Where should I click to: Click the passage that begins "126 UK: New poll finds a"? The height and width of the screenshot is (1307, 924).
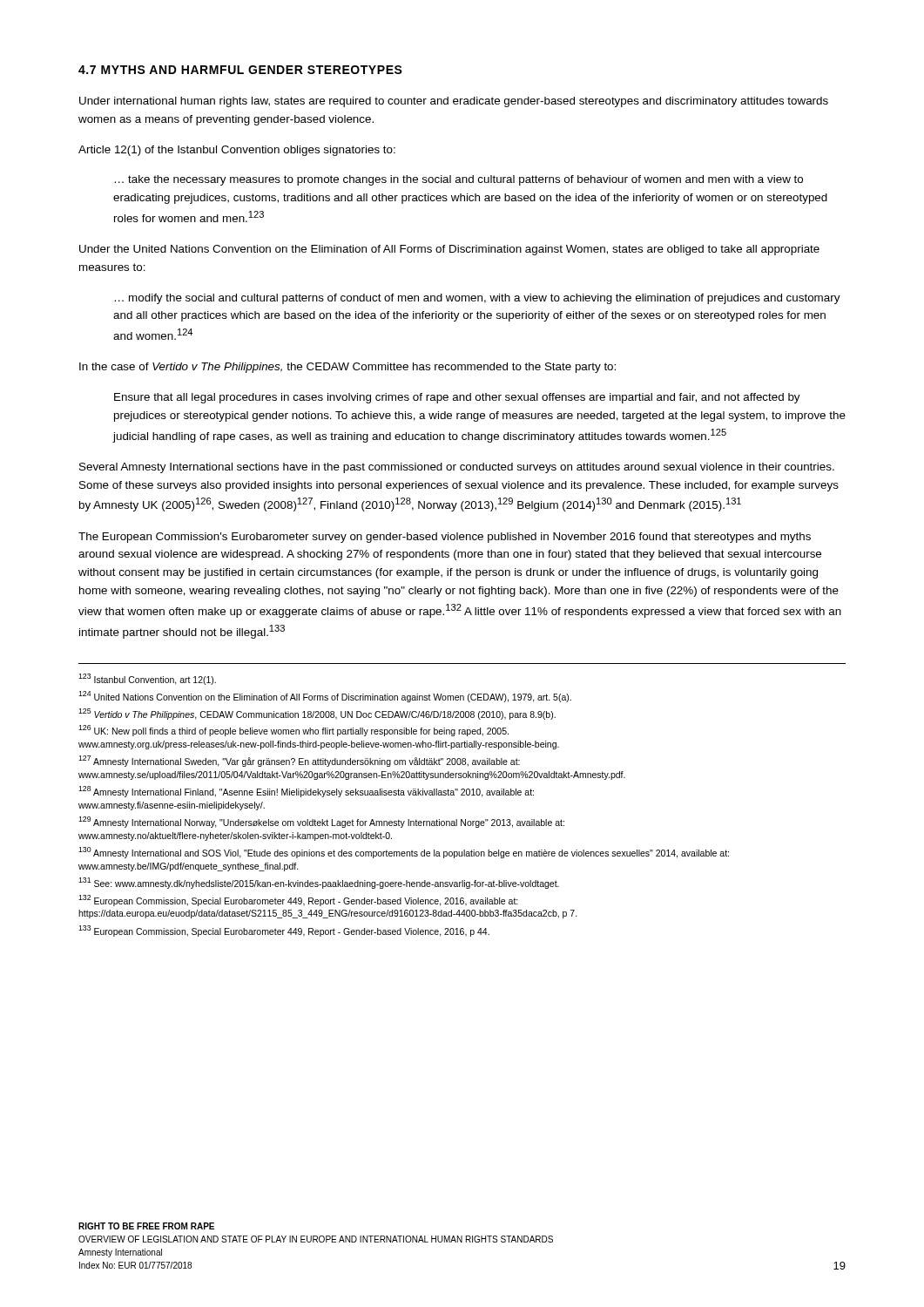[x=319, y=736]
